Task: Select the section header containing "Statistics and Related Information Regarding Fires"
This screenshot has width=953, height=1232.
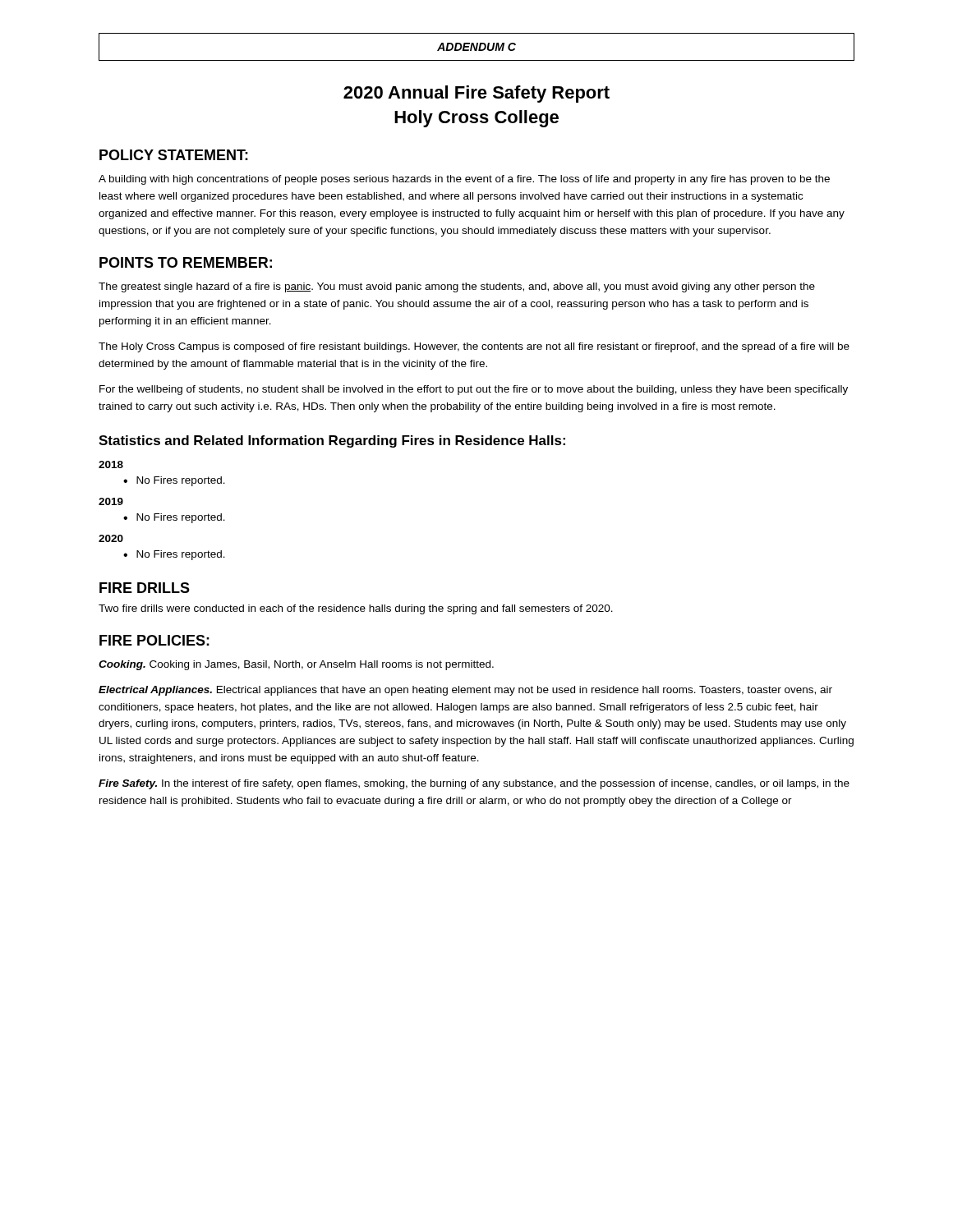Action: pos(333,440)
